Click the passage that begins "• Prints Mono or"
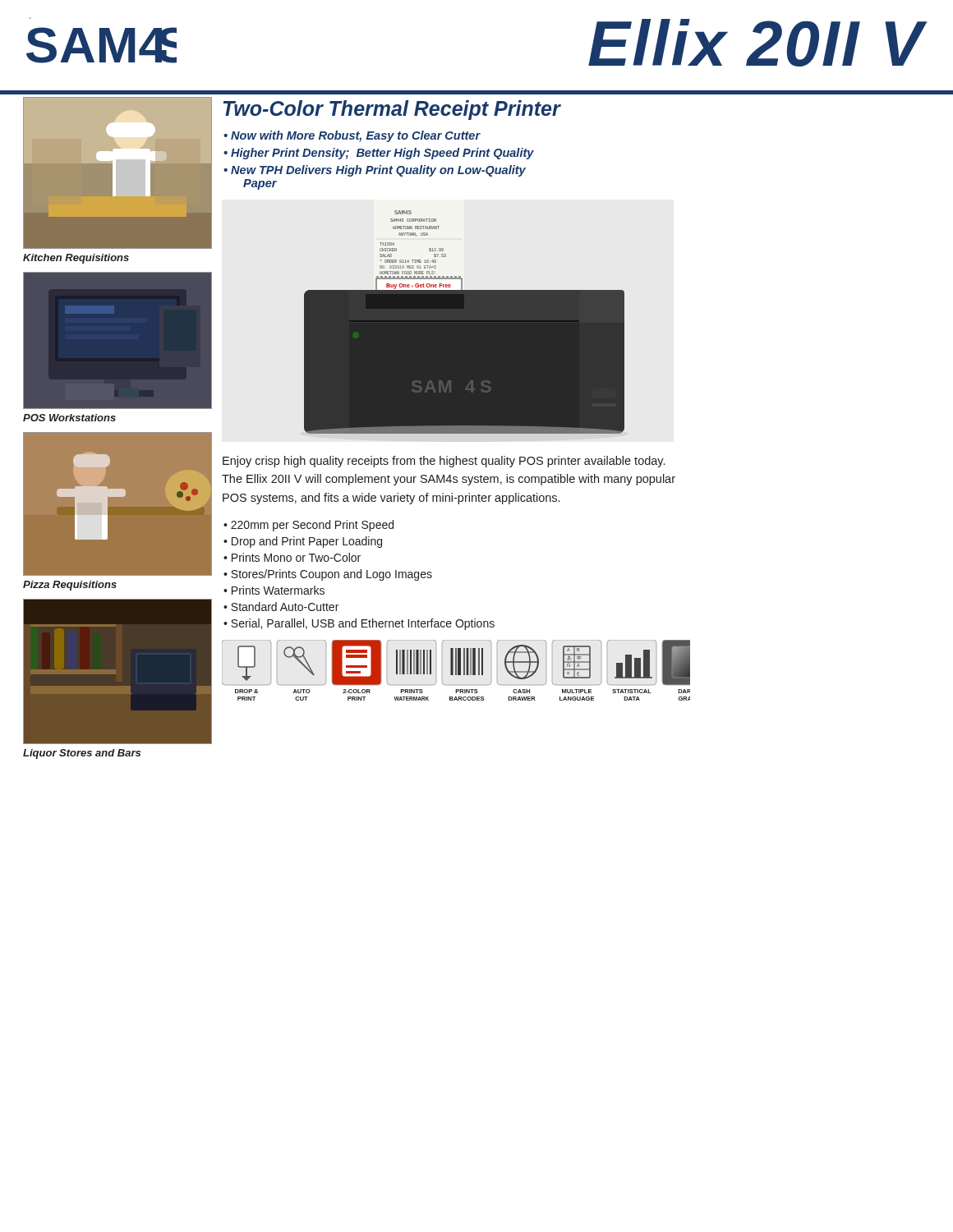The width and height of the screenshot is (953, 1232). (x=292, y=558)
